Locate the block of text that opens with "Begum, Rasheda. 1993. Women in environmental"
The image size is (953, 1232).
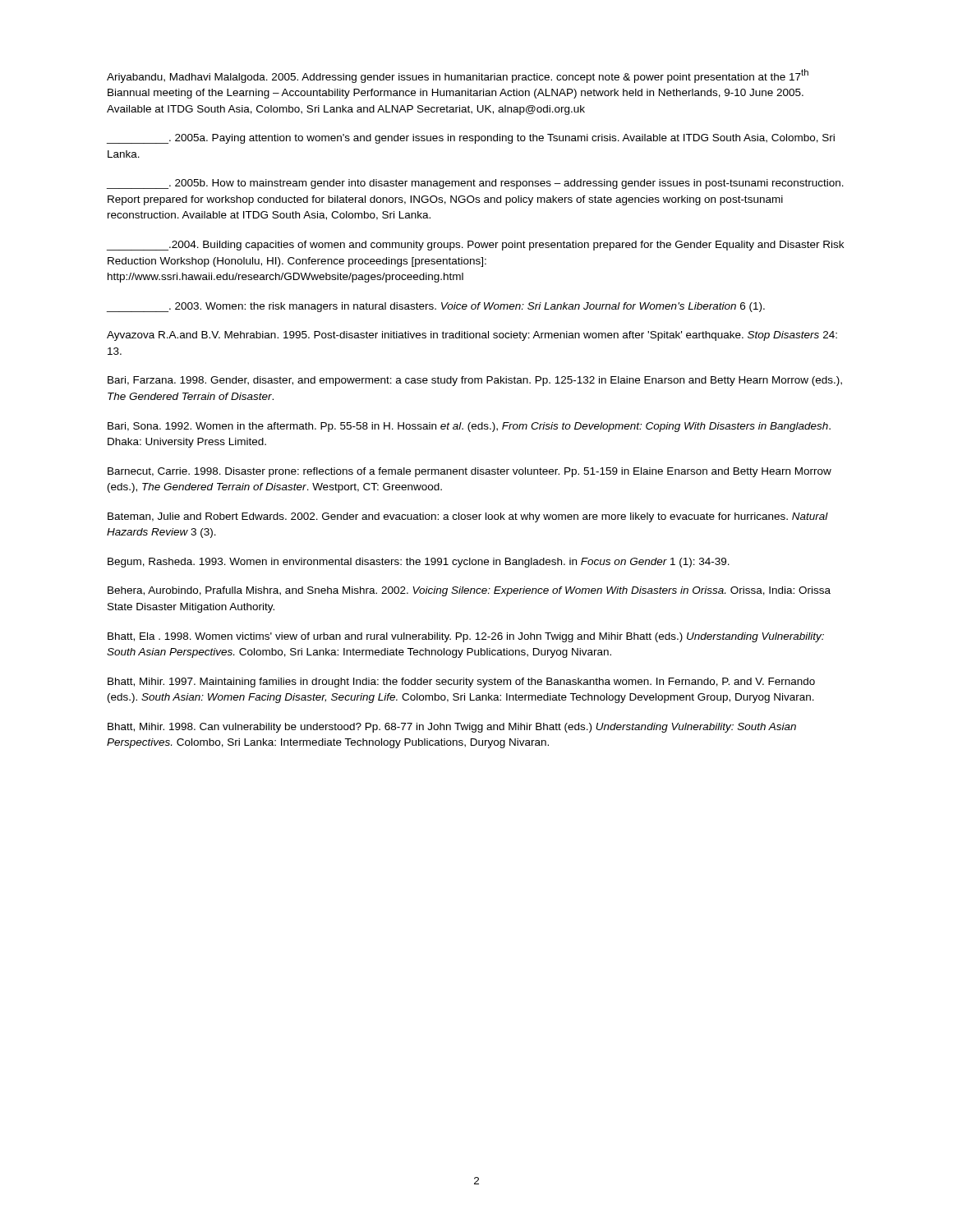tap(418, 561)
